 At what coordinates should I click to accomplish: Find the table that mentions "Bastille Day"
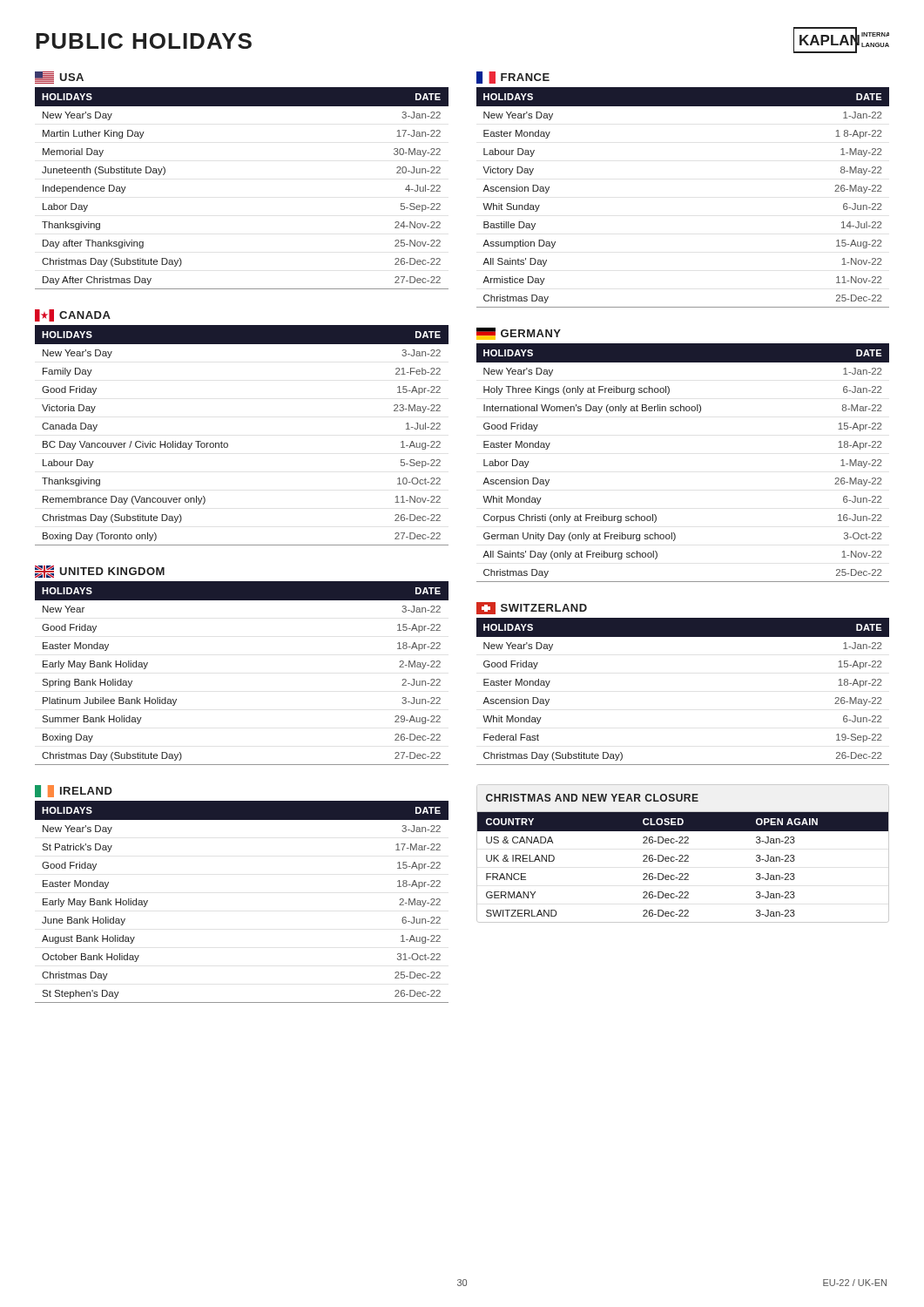[683, 189]
